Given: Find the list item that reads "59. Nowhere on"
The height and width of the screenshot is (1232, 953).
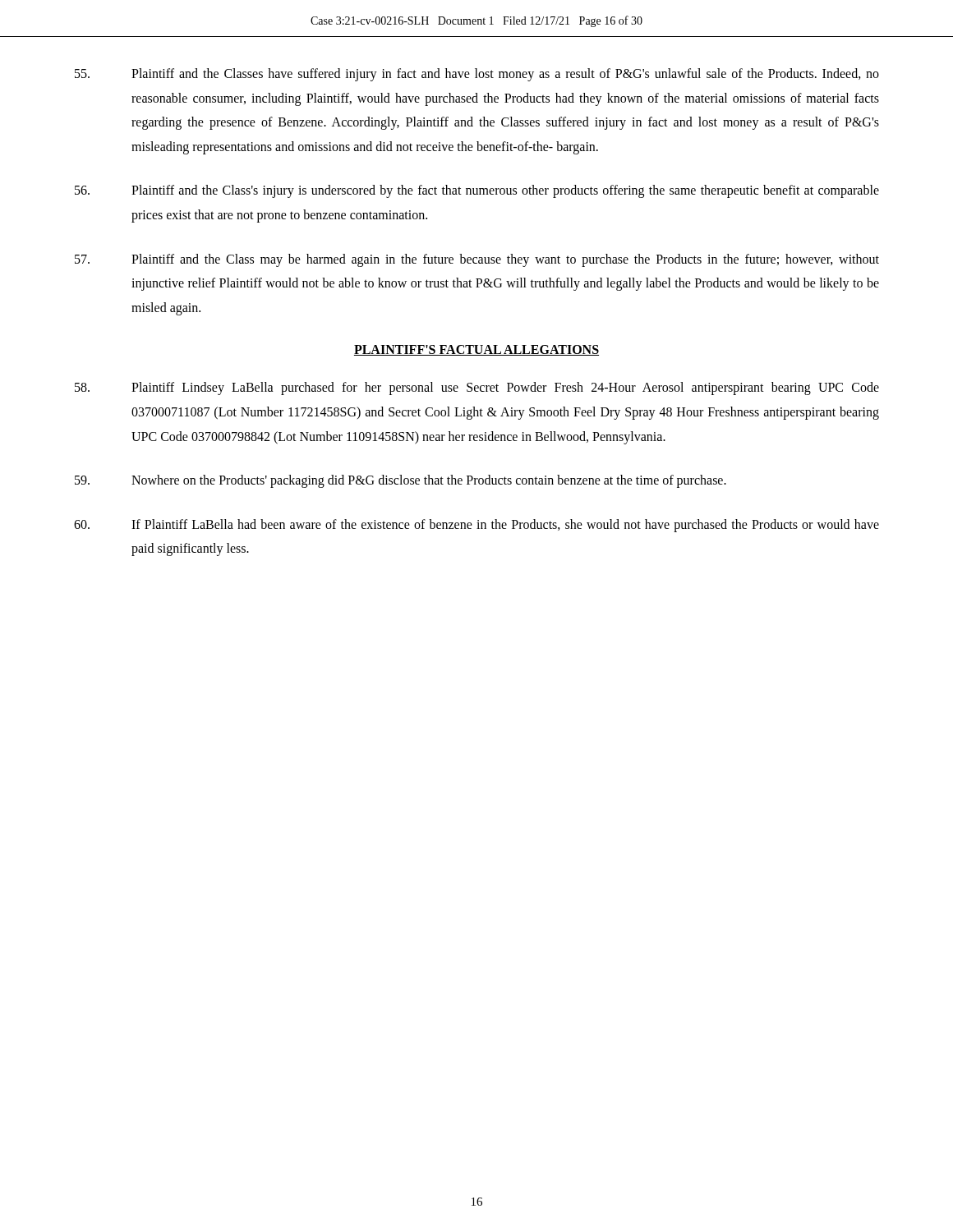Looking at the screenshot, I should click(476, 480).
